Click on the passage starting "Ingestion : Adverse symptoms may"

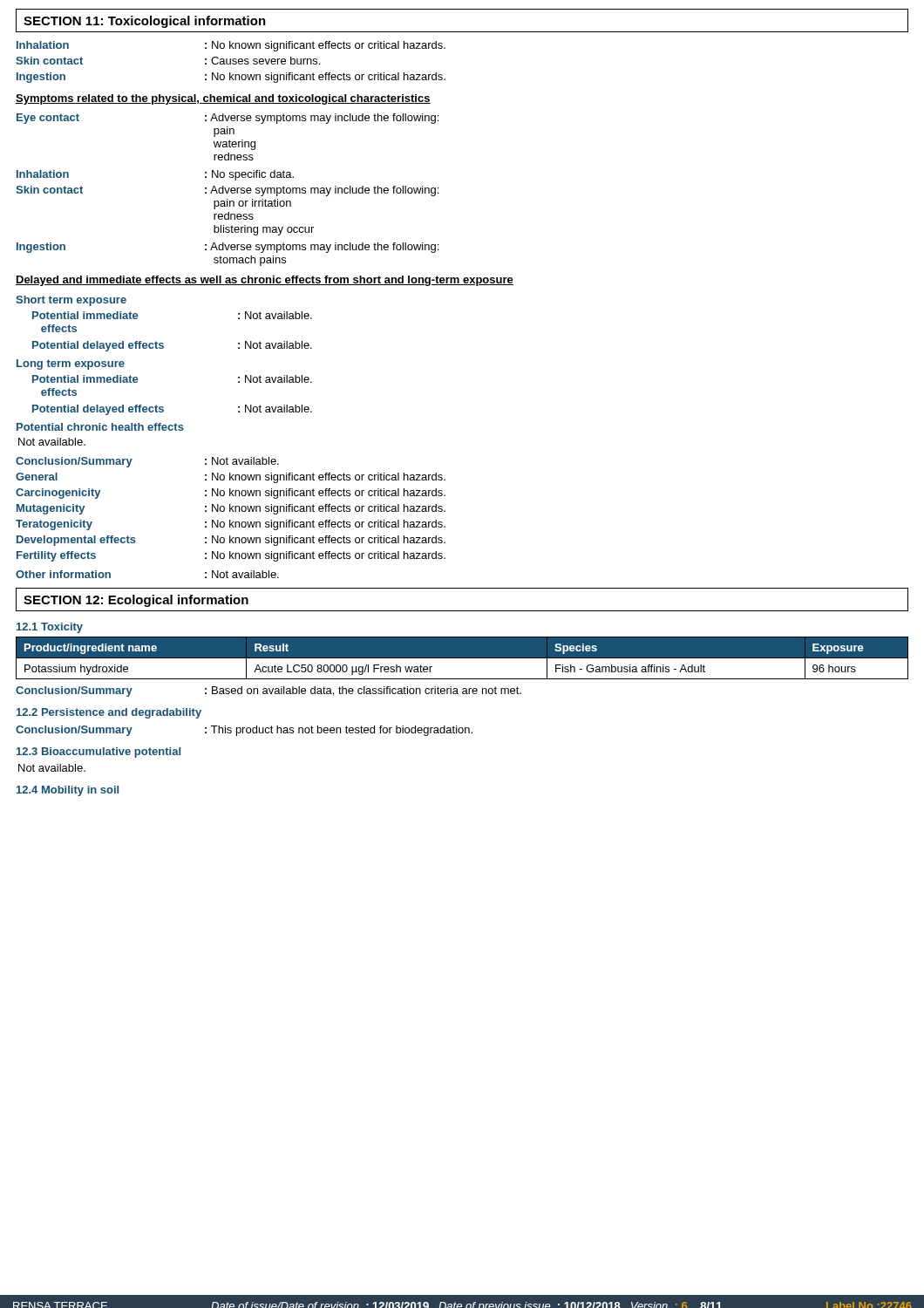click(x=228, y=248)
